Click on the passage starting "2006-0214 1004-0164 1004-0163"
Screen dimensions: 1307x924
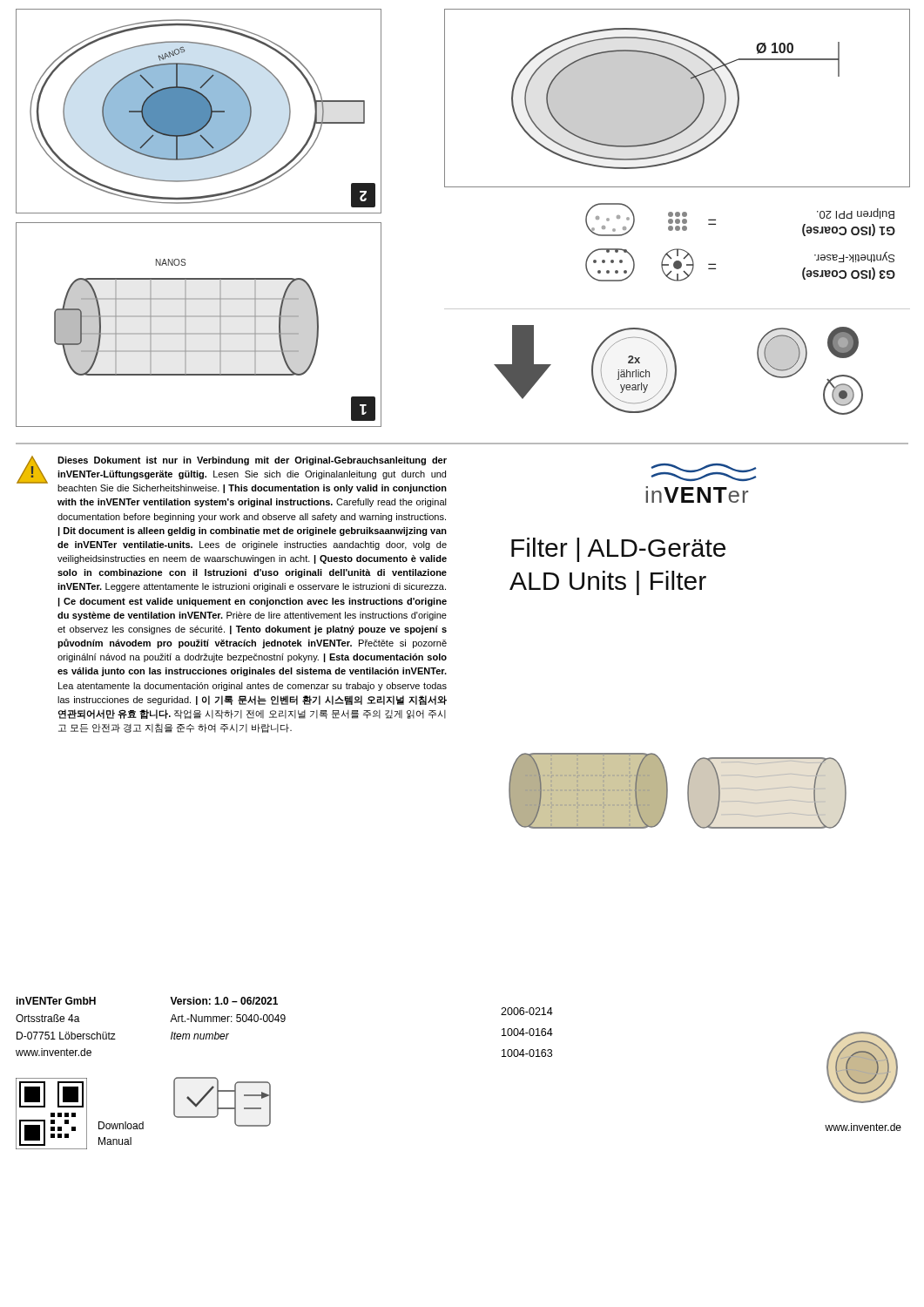[x=527, y=1032]
